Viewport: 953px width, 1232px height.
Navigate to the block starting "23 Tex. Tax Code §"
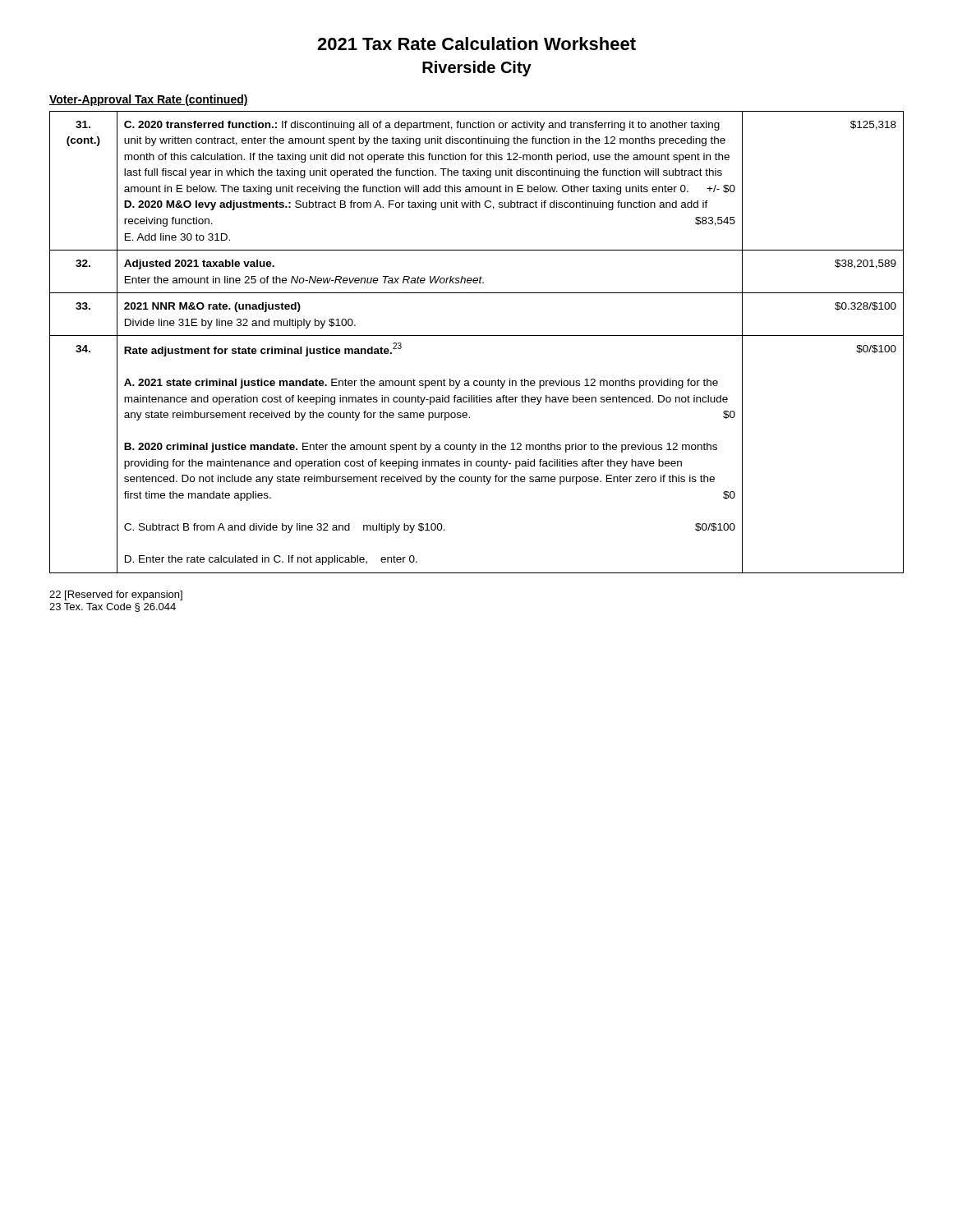point(113,606)
